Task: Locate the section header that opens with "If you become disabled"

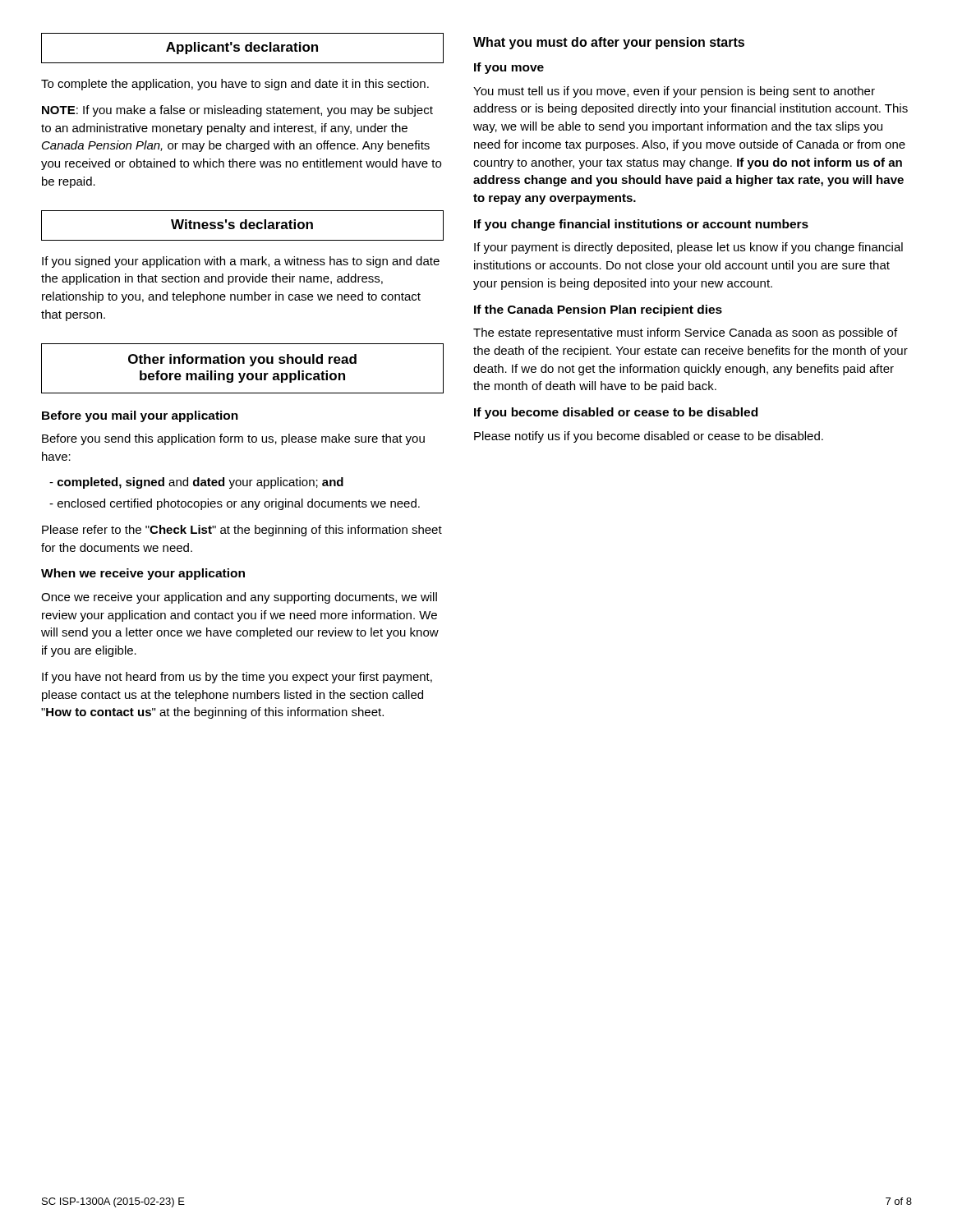Action: pyautogui.click(x=693, y=413)
